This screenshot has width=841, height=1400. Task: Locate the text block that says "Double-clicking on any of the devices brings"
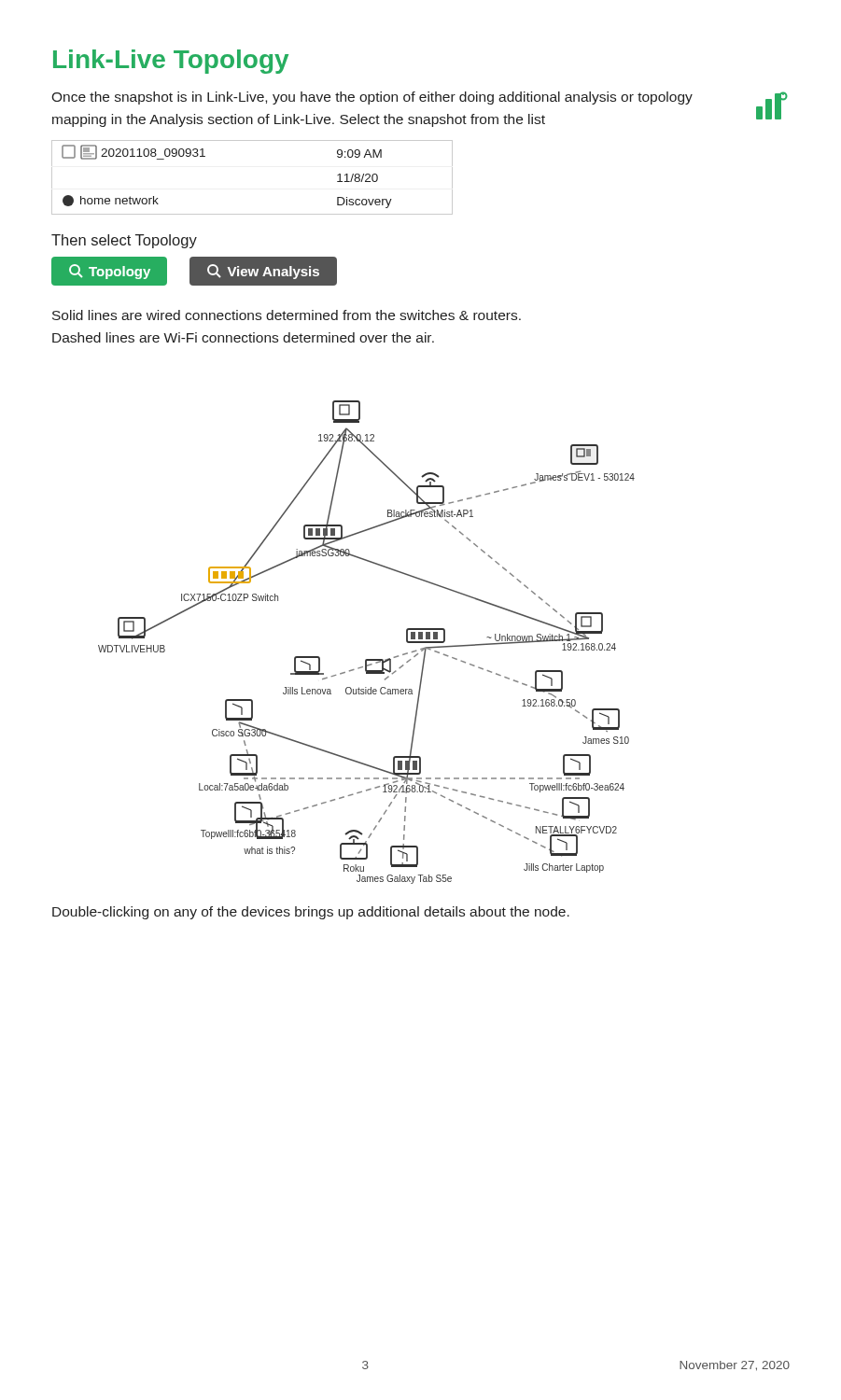tap(311, 912)
